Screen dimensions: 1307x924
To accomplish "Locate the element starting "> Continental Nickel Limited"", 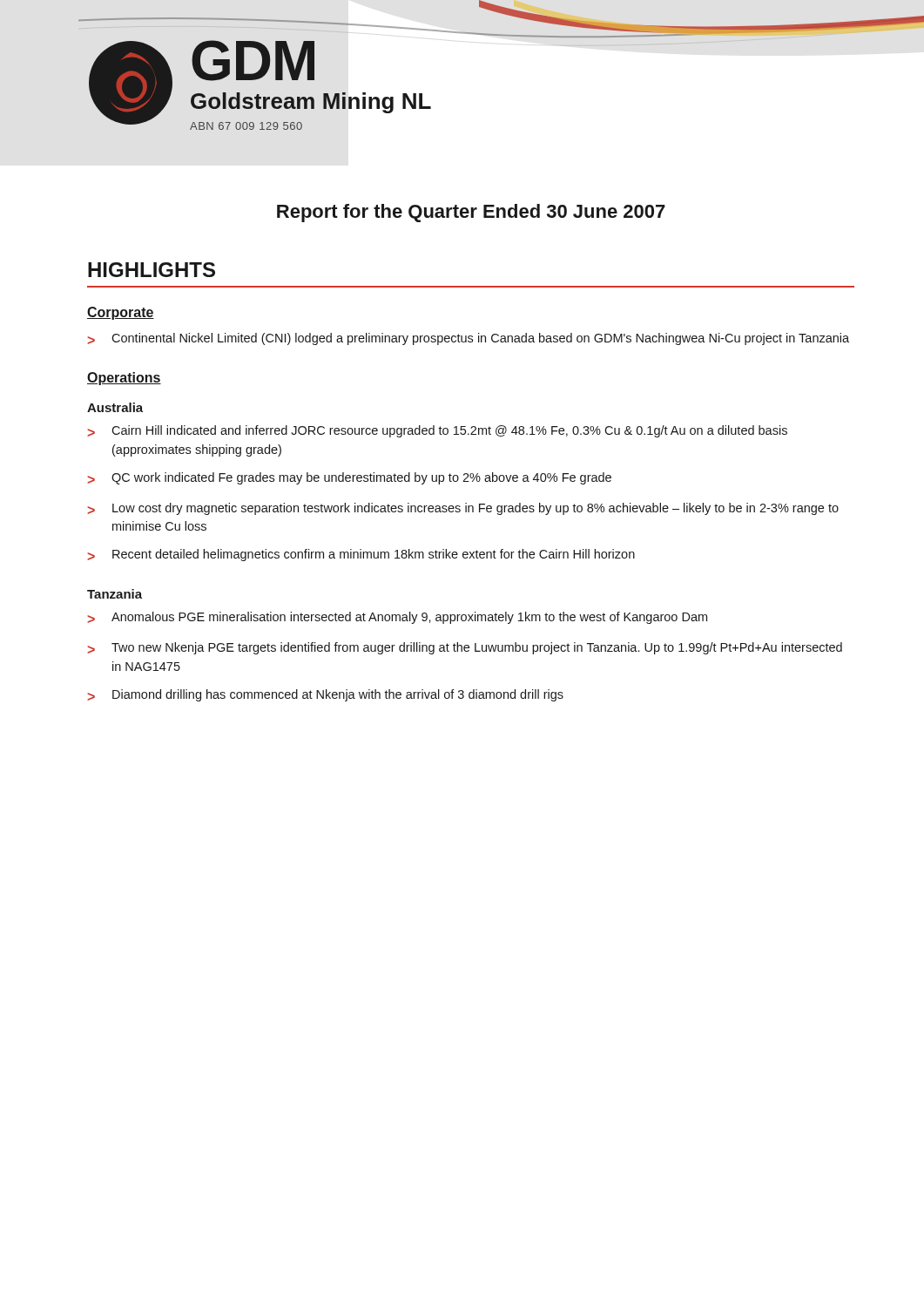I will pos(471,340).
